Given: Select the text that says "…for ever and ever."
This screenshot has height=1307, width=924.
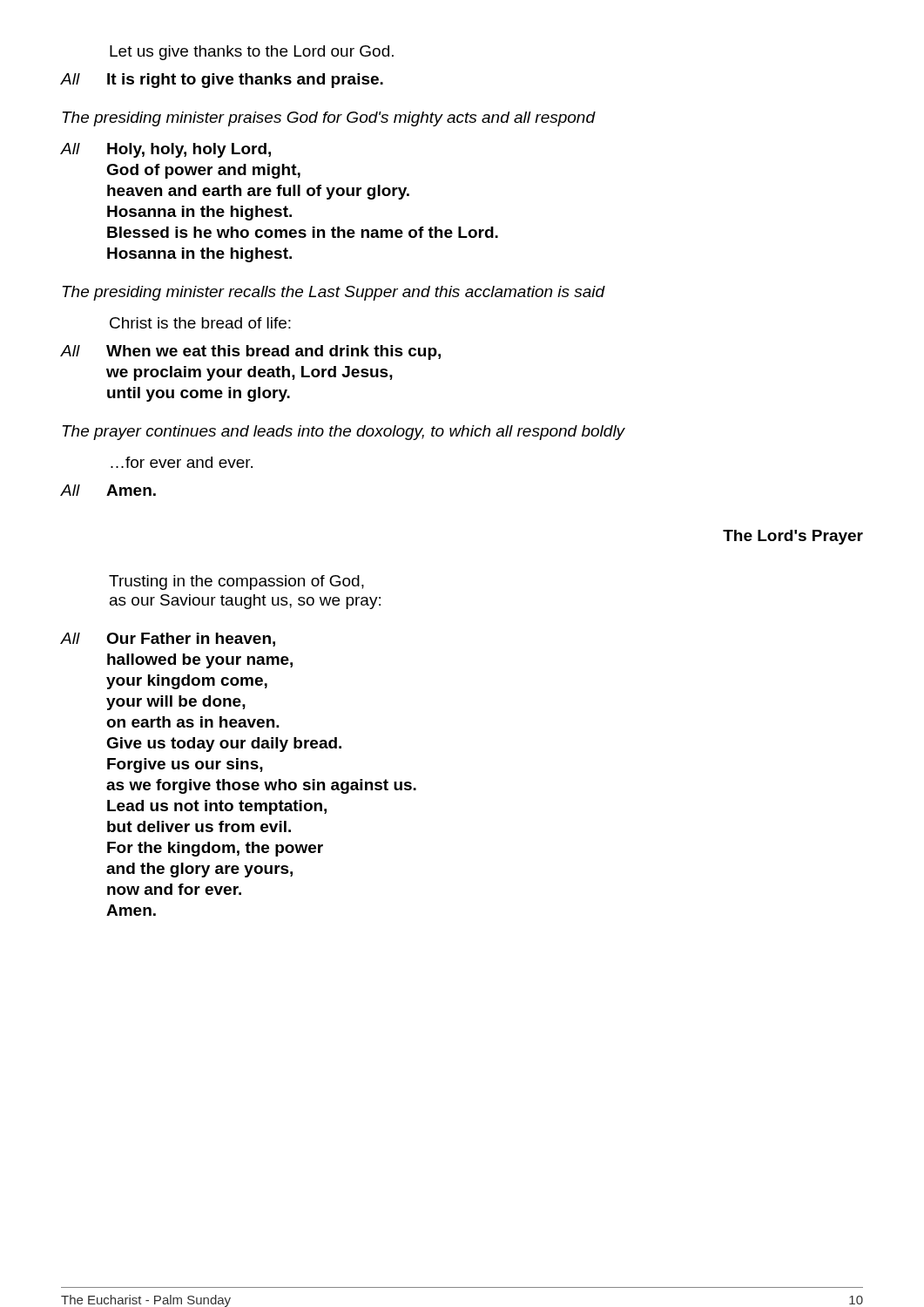Looking at the screenshot, I should pos(182,462).
